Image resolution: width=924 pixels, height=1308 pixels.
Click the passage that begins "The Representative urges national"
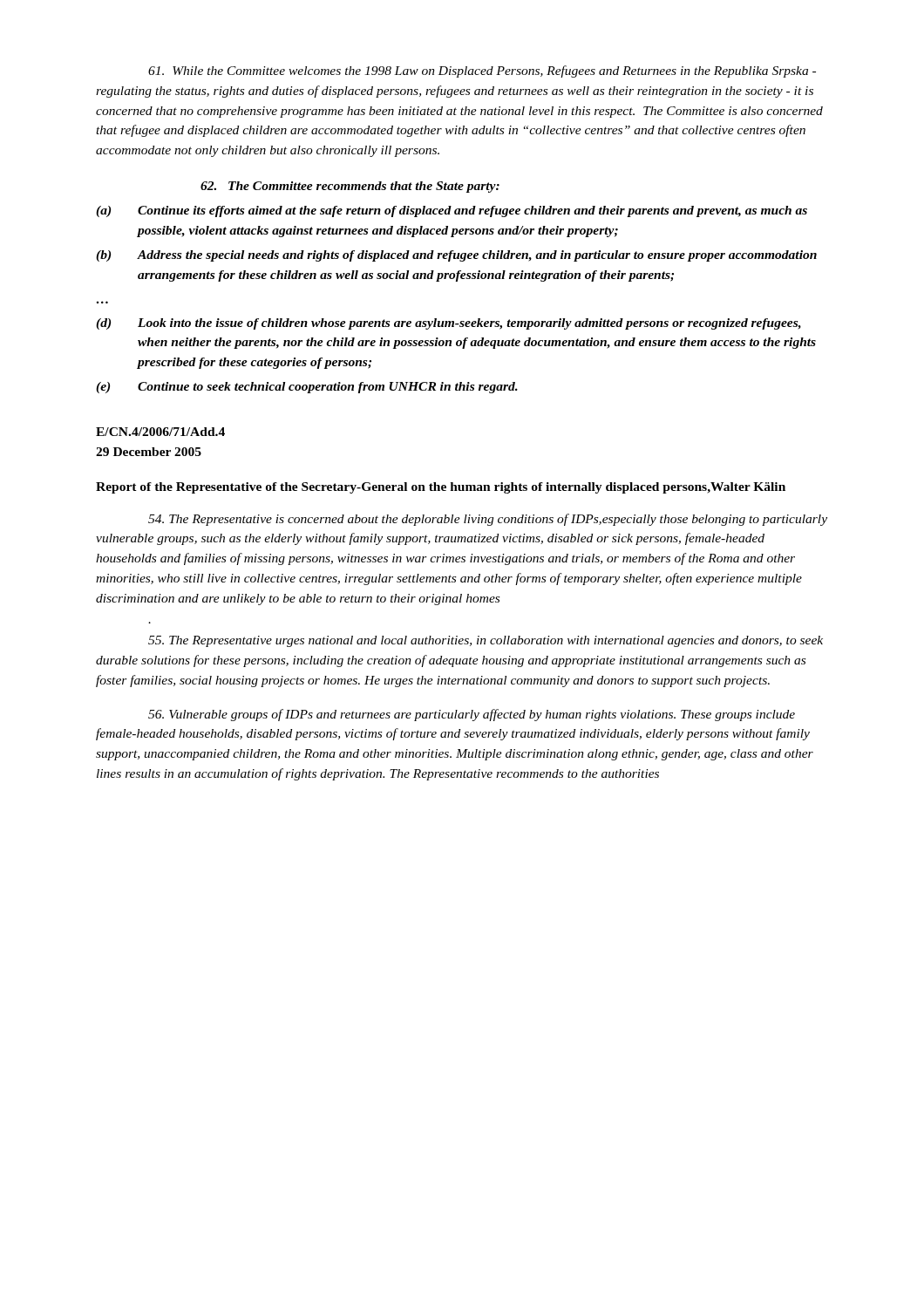tap(462, 660)
